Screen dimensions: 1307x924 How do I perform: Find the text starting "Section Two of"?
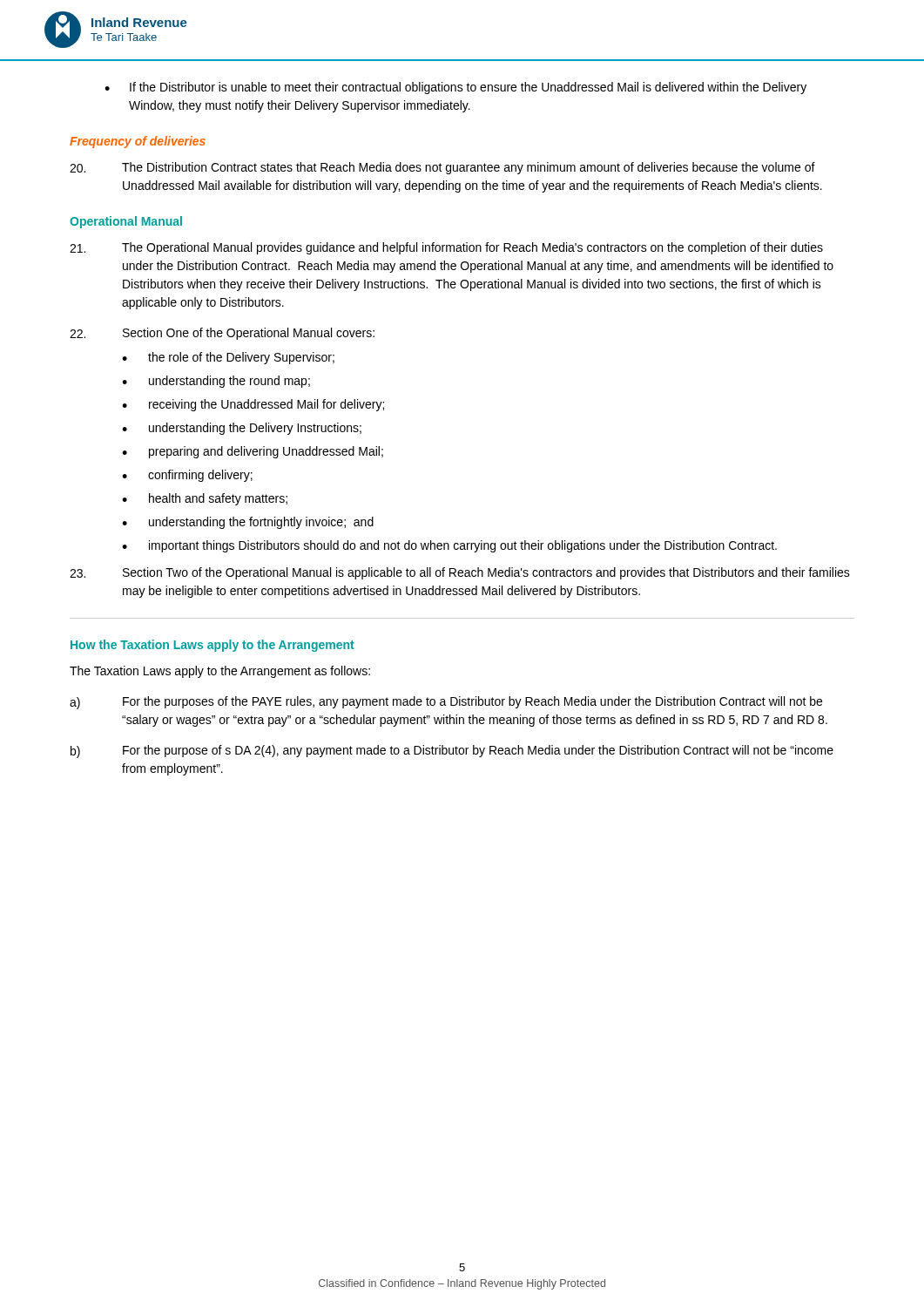pos(462,582)
